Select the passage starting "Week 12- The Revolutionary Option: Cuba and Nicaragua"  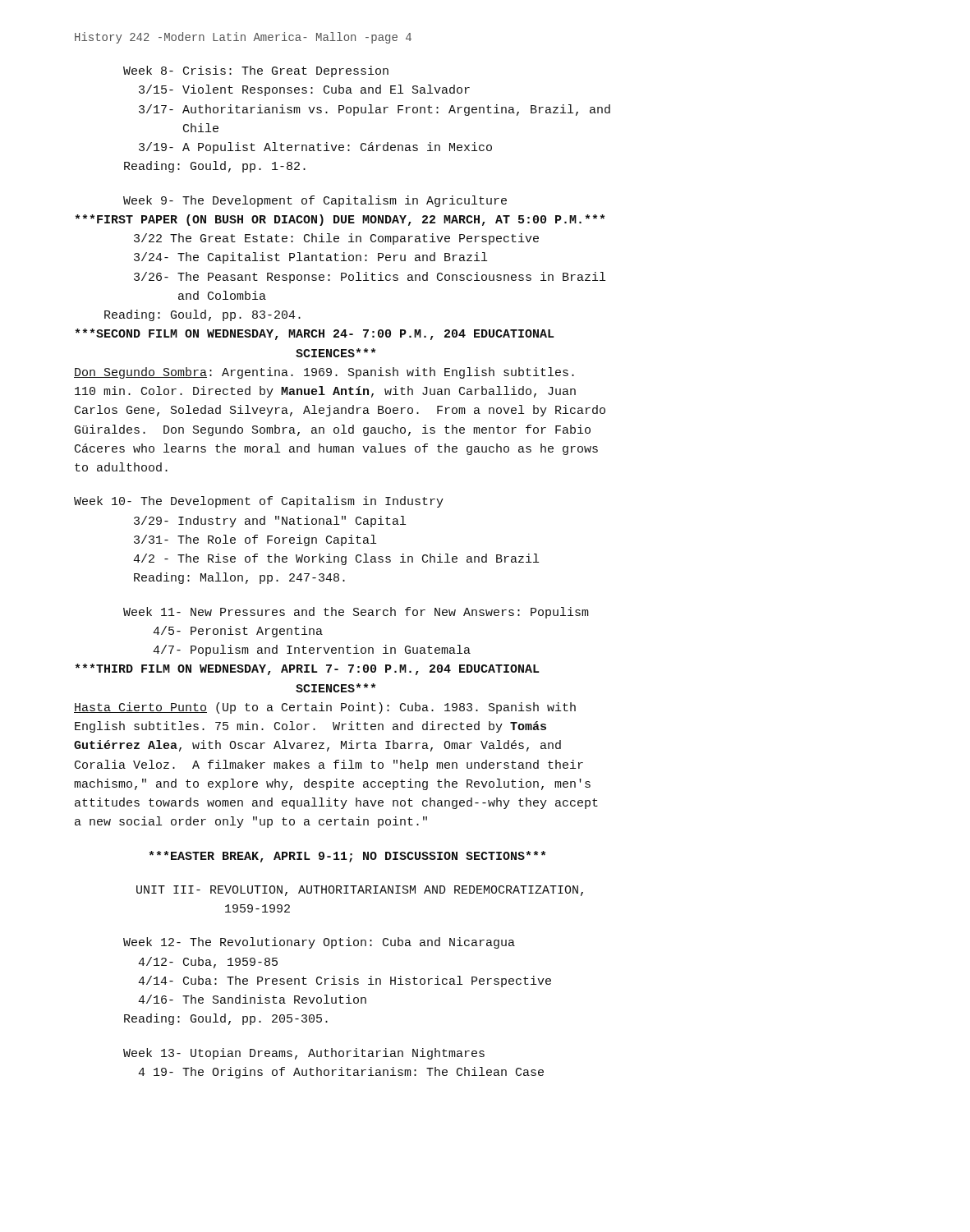338,982
